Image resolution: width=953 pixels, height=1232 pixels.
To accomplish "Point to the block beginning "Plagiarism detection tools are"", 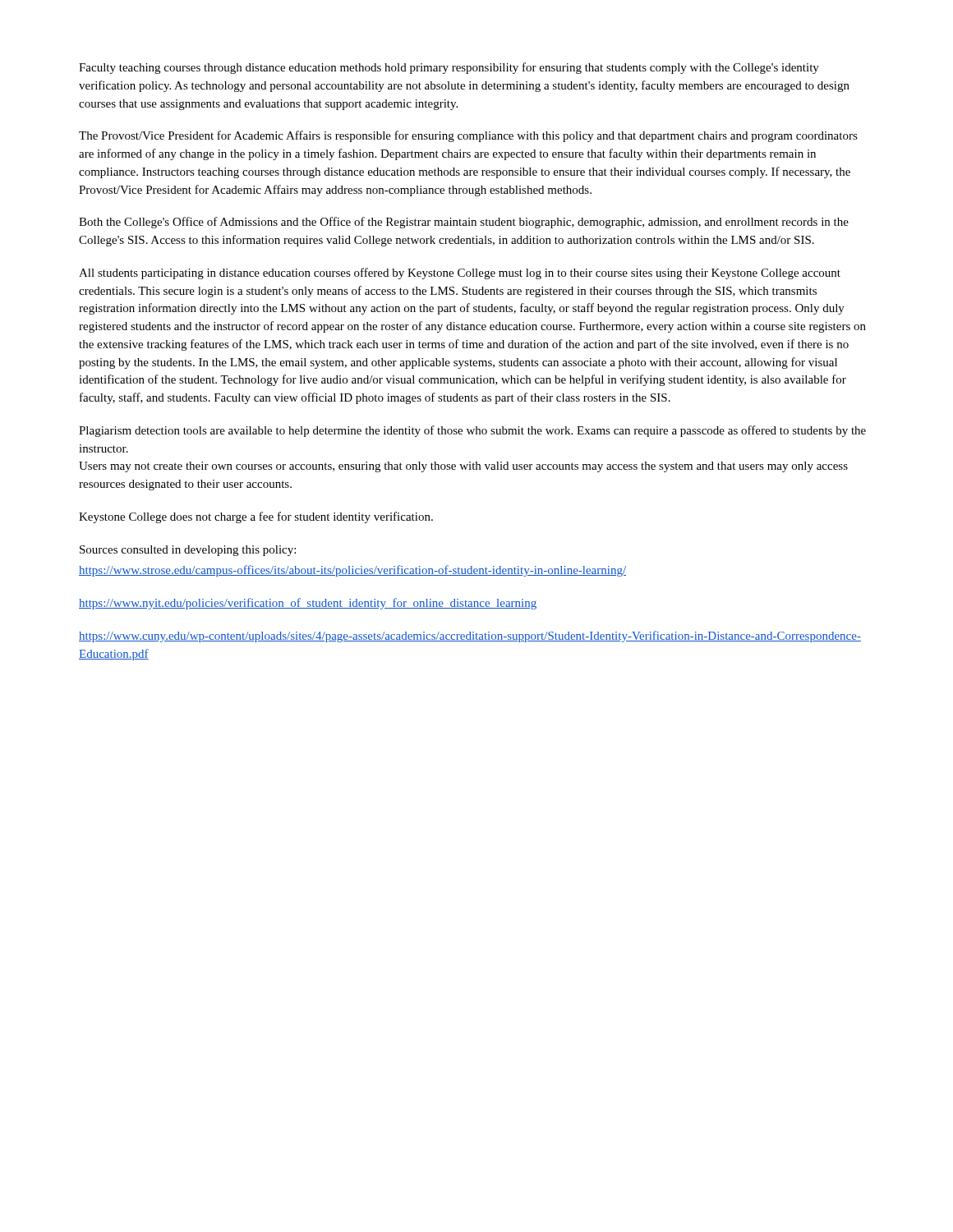I will [472, 457].
